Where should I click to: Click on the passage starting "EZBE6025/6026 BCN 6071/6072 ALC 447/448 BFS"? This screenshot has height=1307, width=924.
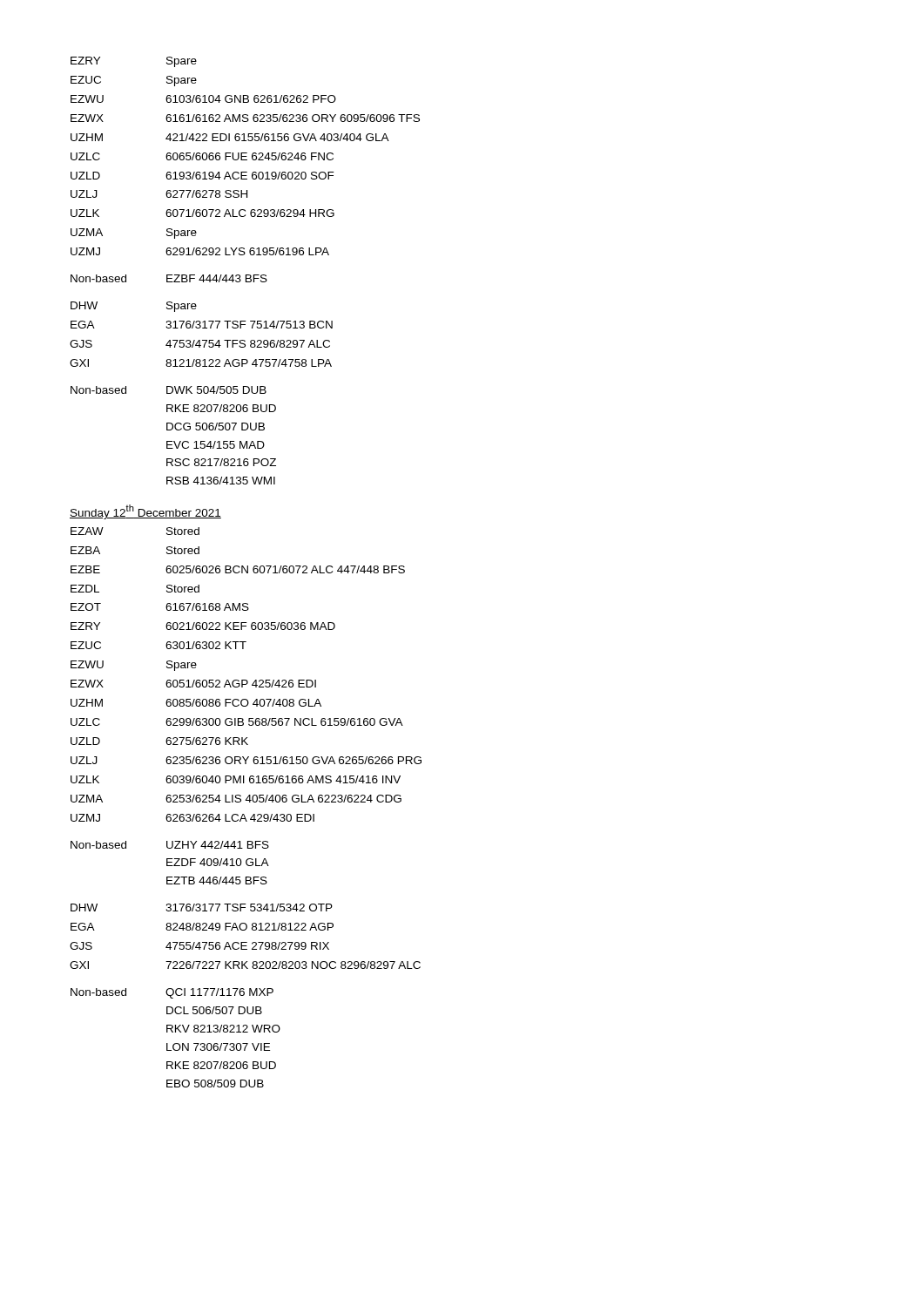click(238, 570)
